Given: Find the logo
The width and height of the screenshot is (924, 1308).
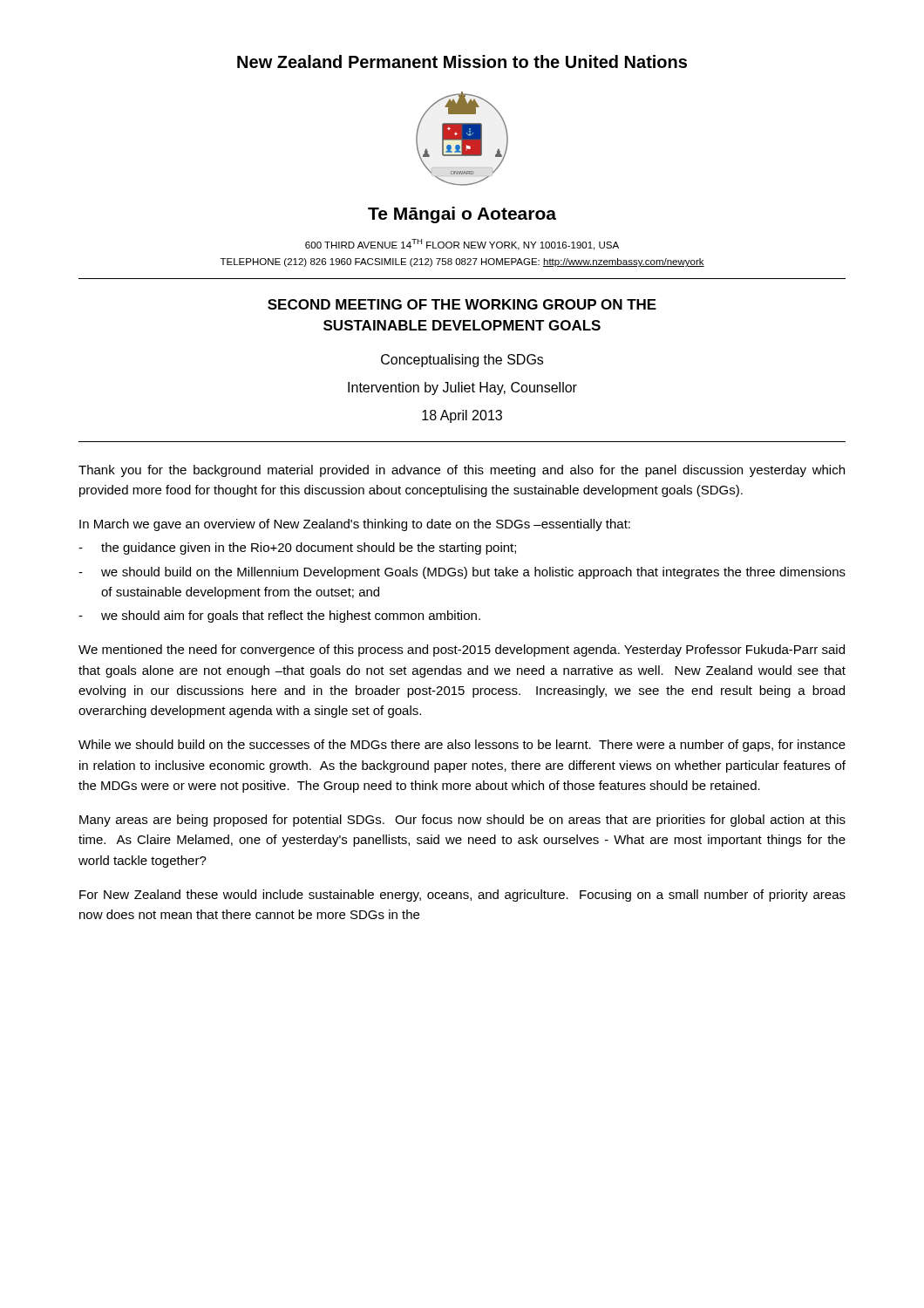Looking at the screenshot, I should pyautogui.click(x=462, y=139).
